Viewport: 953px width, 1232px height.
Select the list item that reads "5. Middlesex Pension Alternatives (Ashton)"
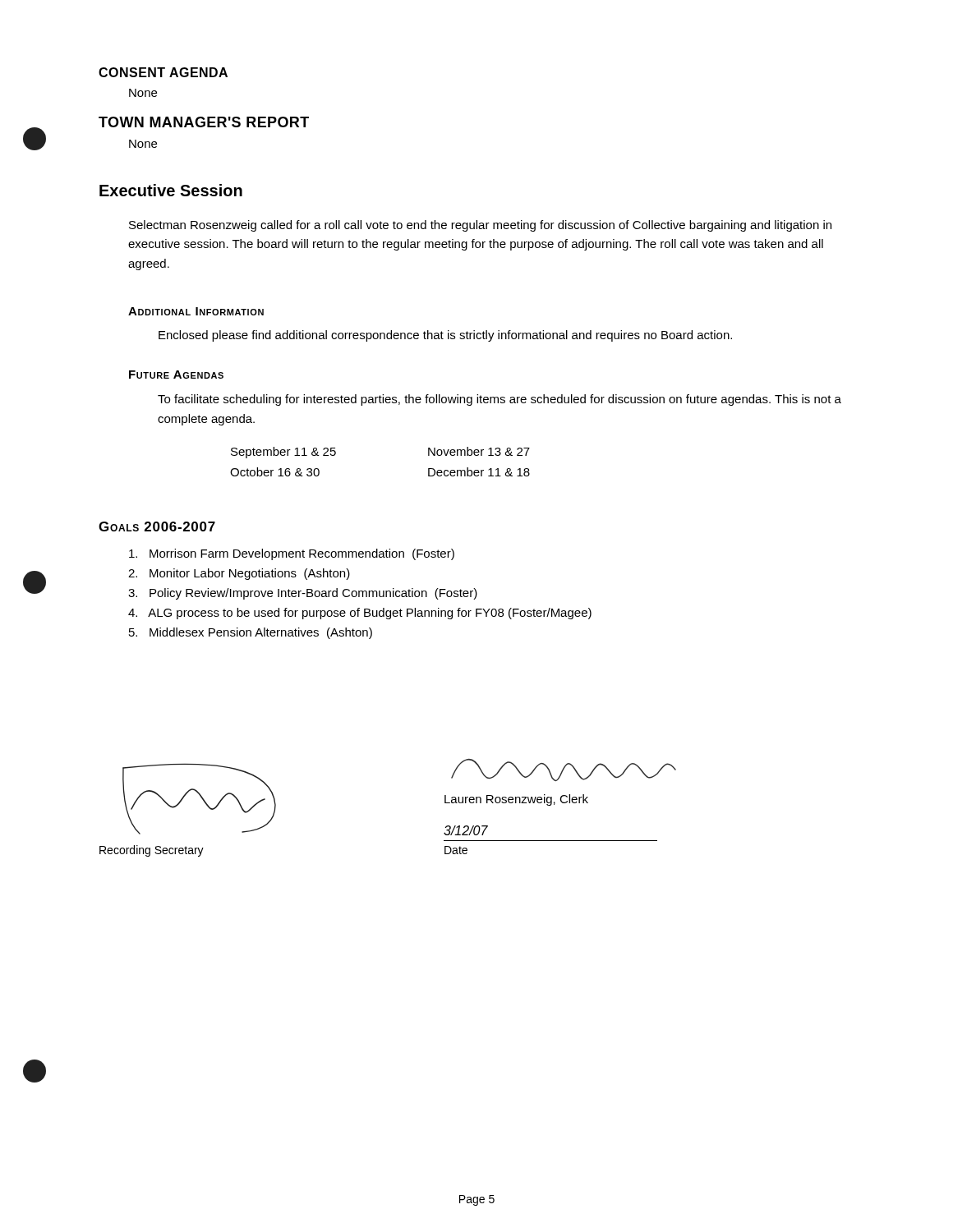pyautogui.click(x=250, y=632)
